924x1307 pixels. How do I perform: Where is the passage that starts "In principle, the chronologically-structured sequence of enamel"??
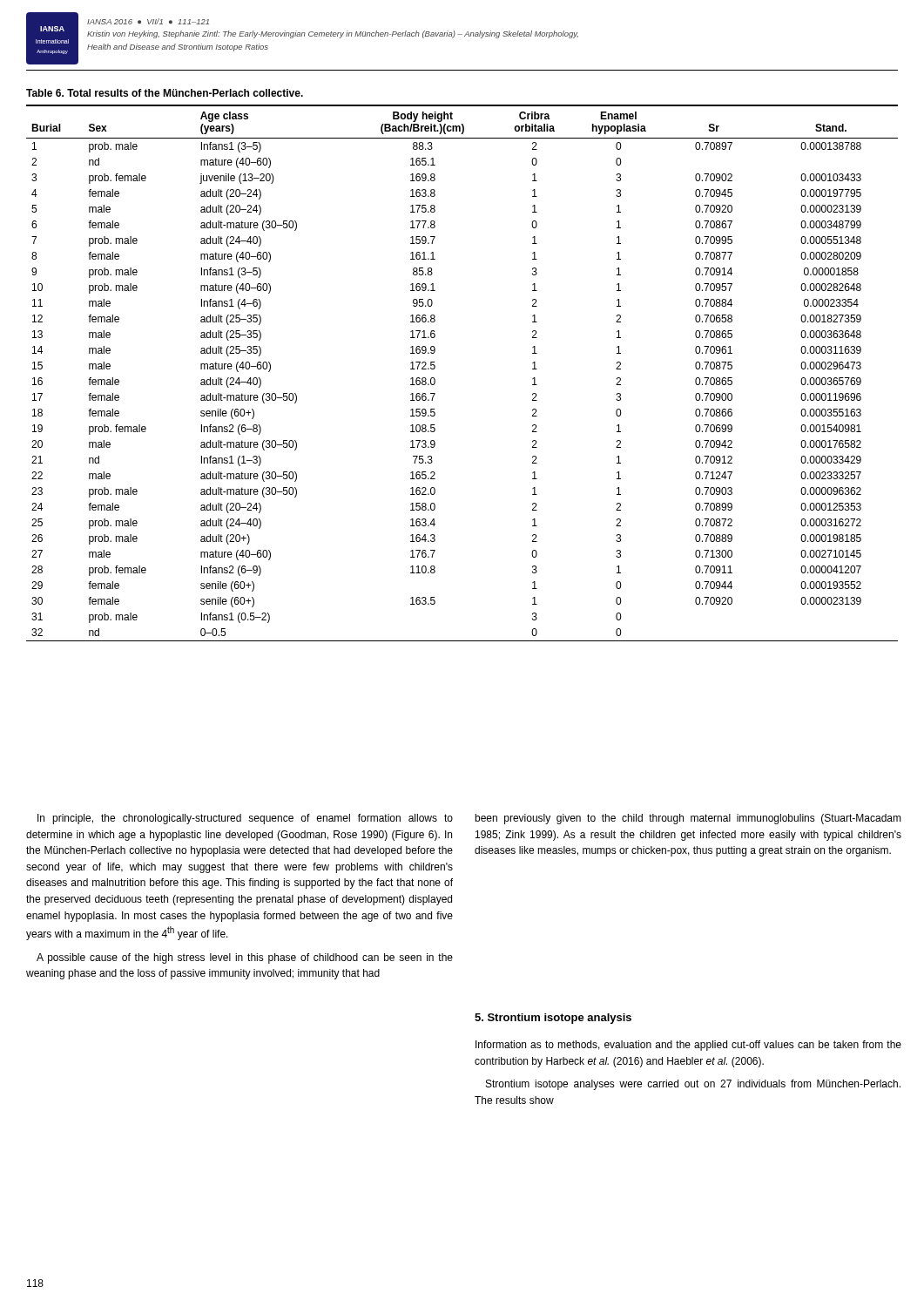(x=240, y=896)
